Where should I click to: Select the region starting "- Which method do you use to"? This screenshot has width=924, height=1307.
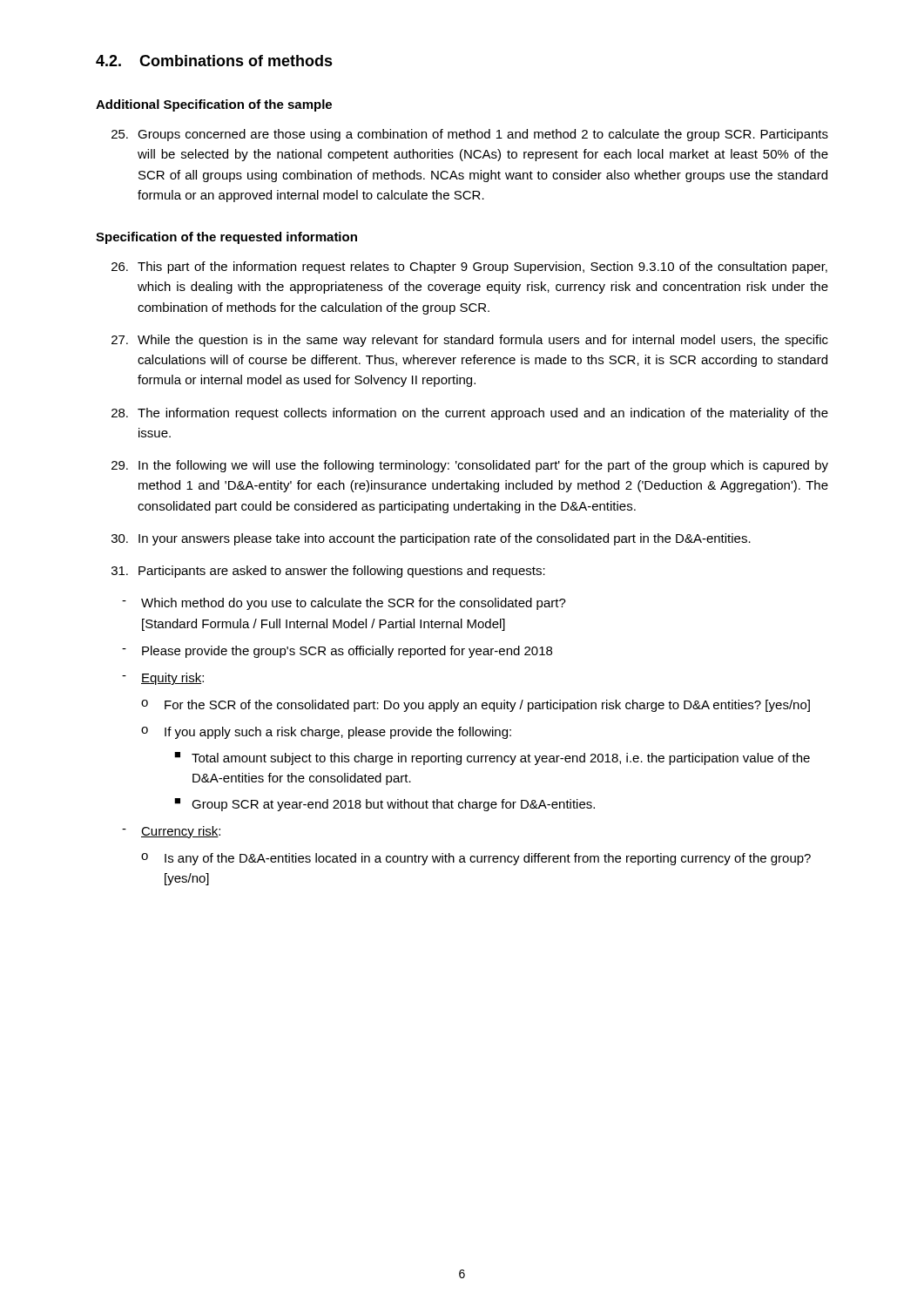coord(475,613)
